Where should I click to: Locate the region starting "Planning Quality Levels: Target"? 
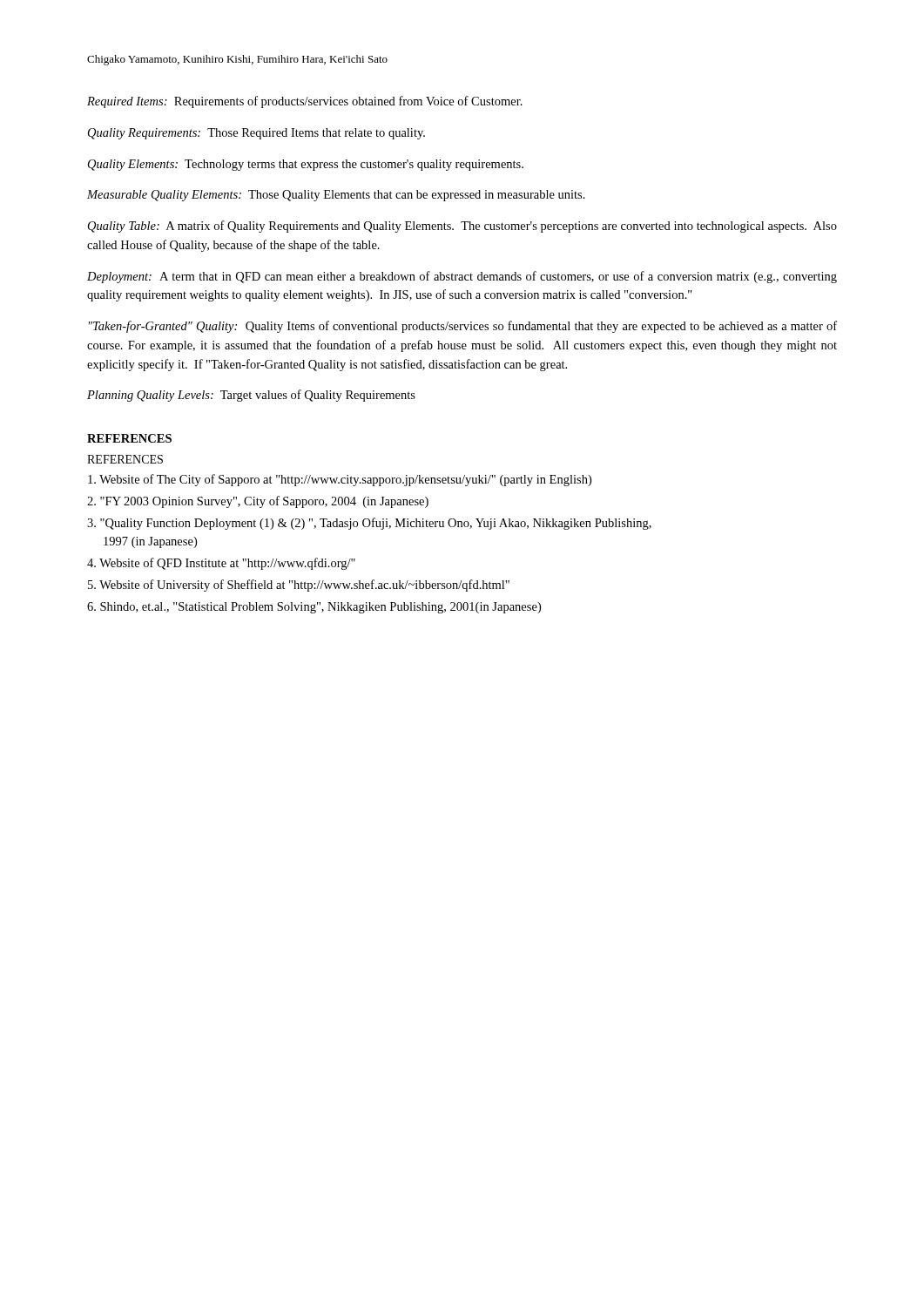point(251,395)
